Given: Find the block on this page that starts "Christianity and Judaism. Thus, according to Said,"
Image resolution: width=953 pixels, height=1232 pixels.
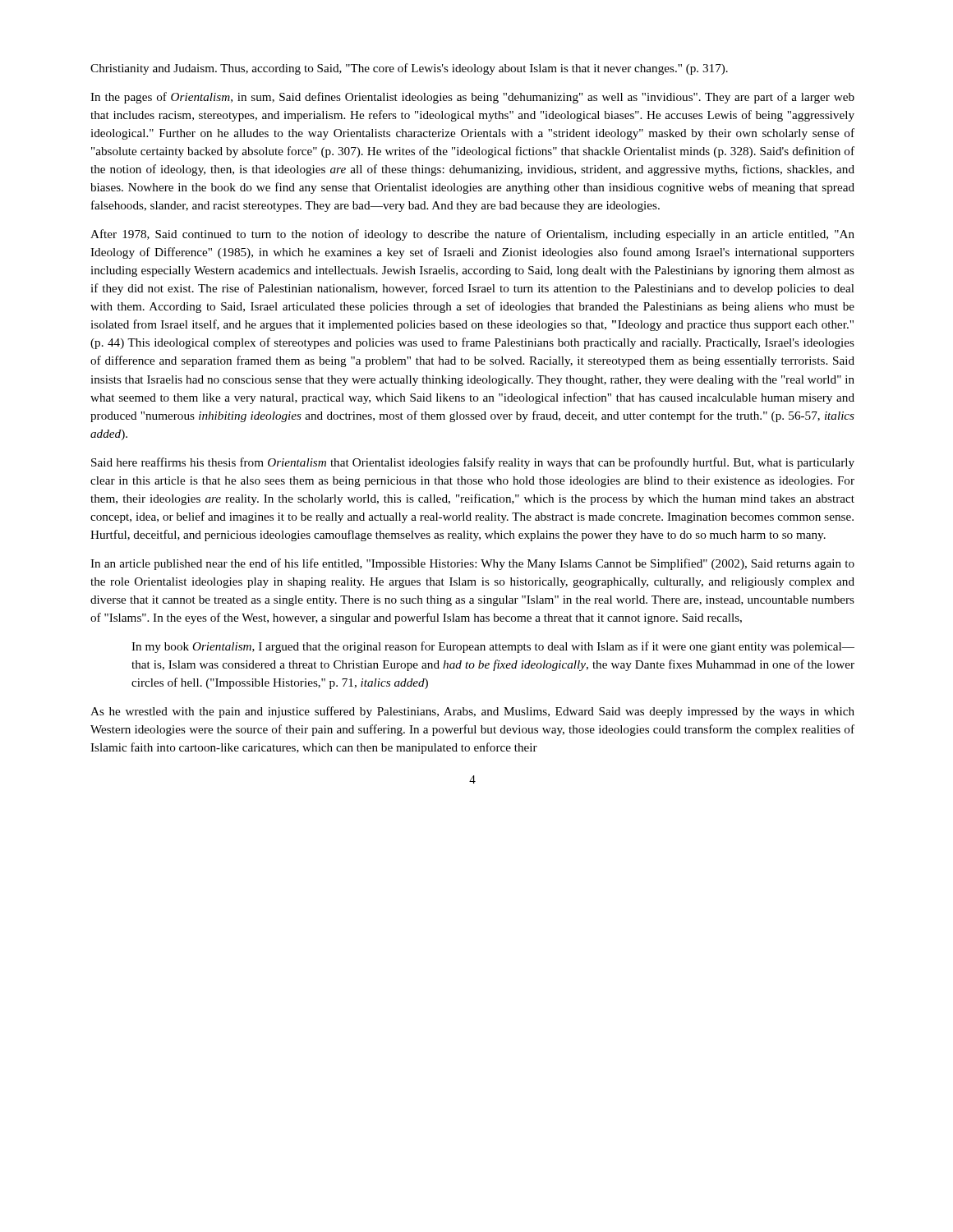Looking at the screenshot, I should [472, 68].
